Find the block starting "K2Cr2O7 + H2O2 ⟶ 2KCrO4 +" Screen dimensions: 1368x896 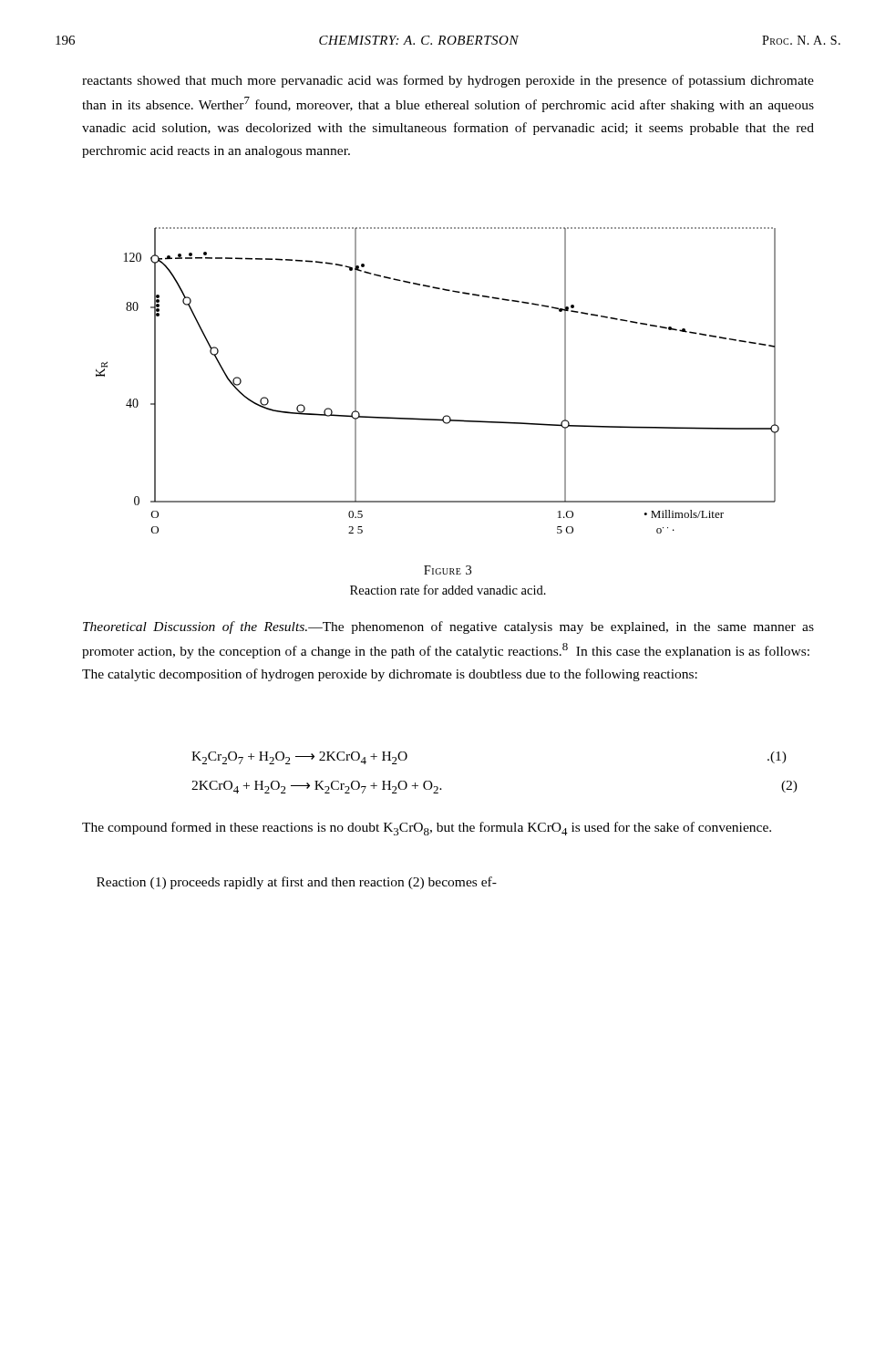coord(305,757)
